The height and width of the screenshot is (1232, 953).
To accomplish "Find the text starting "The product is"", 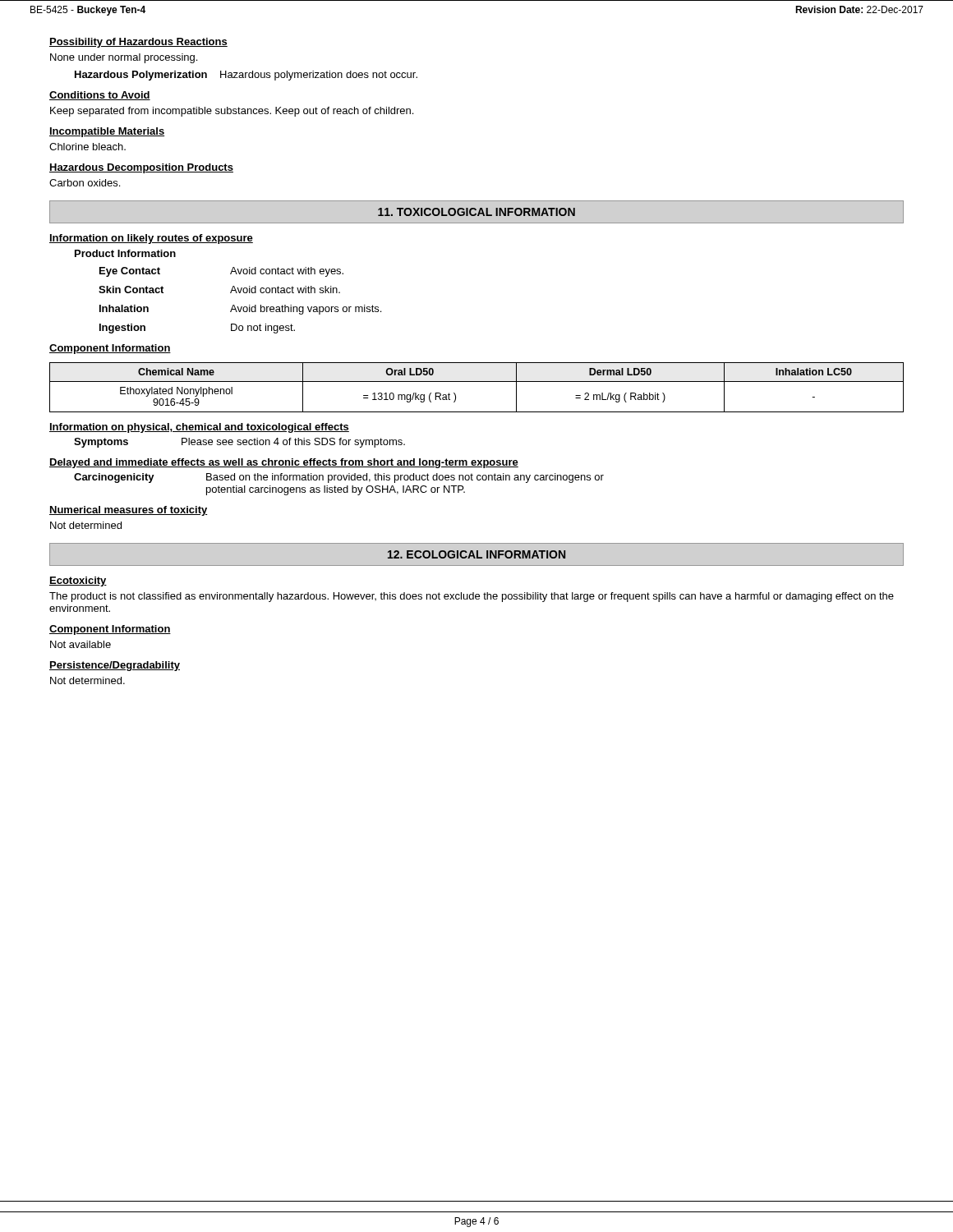I will [476, 602].
